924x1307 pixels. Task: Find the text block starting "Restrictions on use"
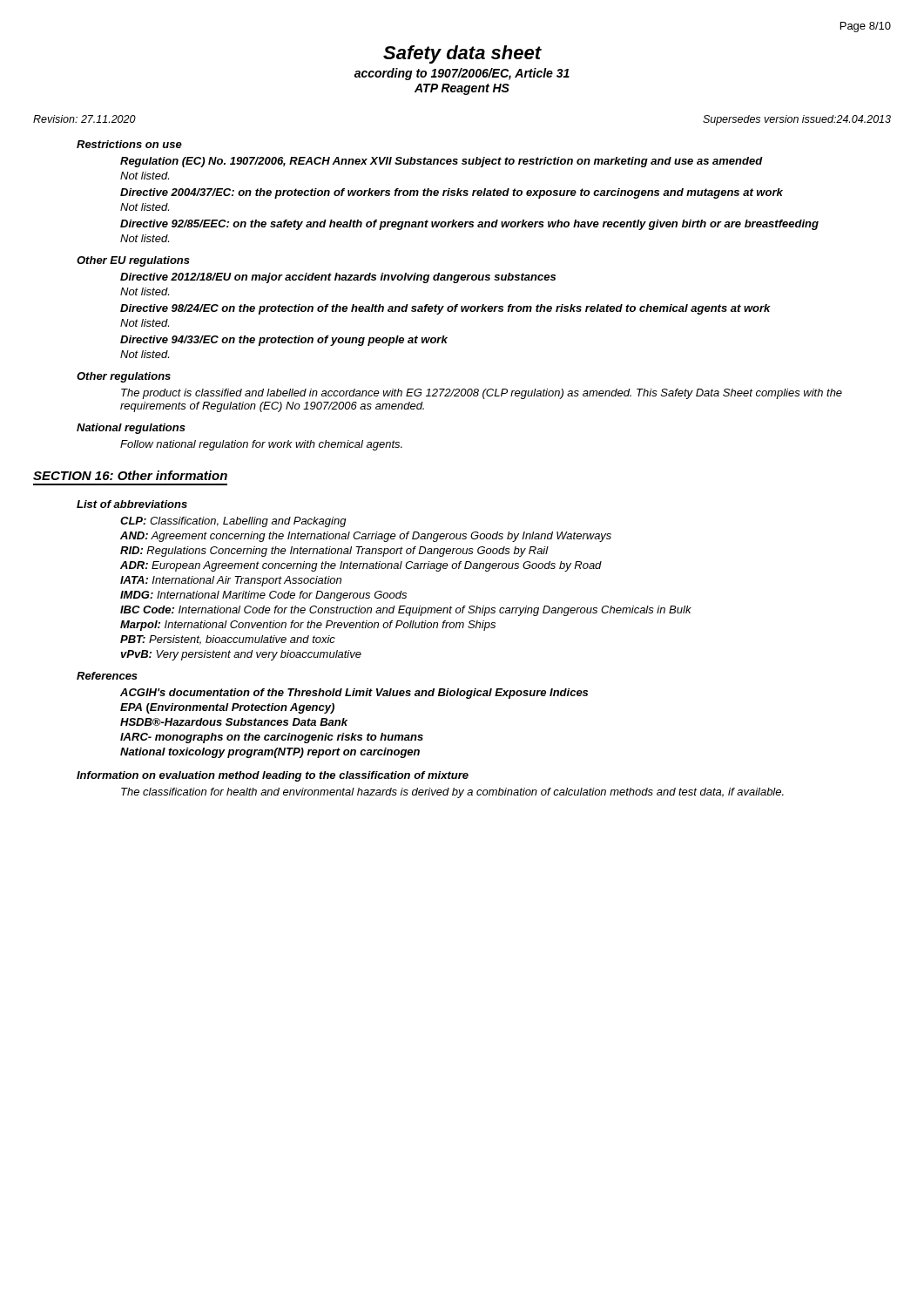pos(129,144)
